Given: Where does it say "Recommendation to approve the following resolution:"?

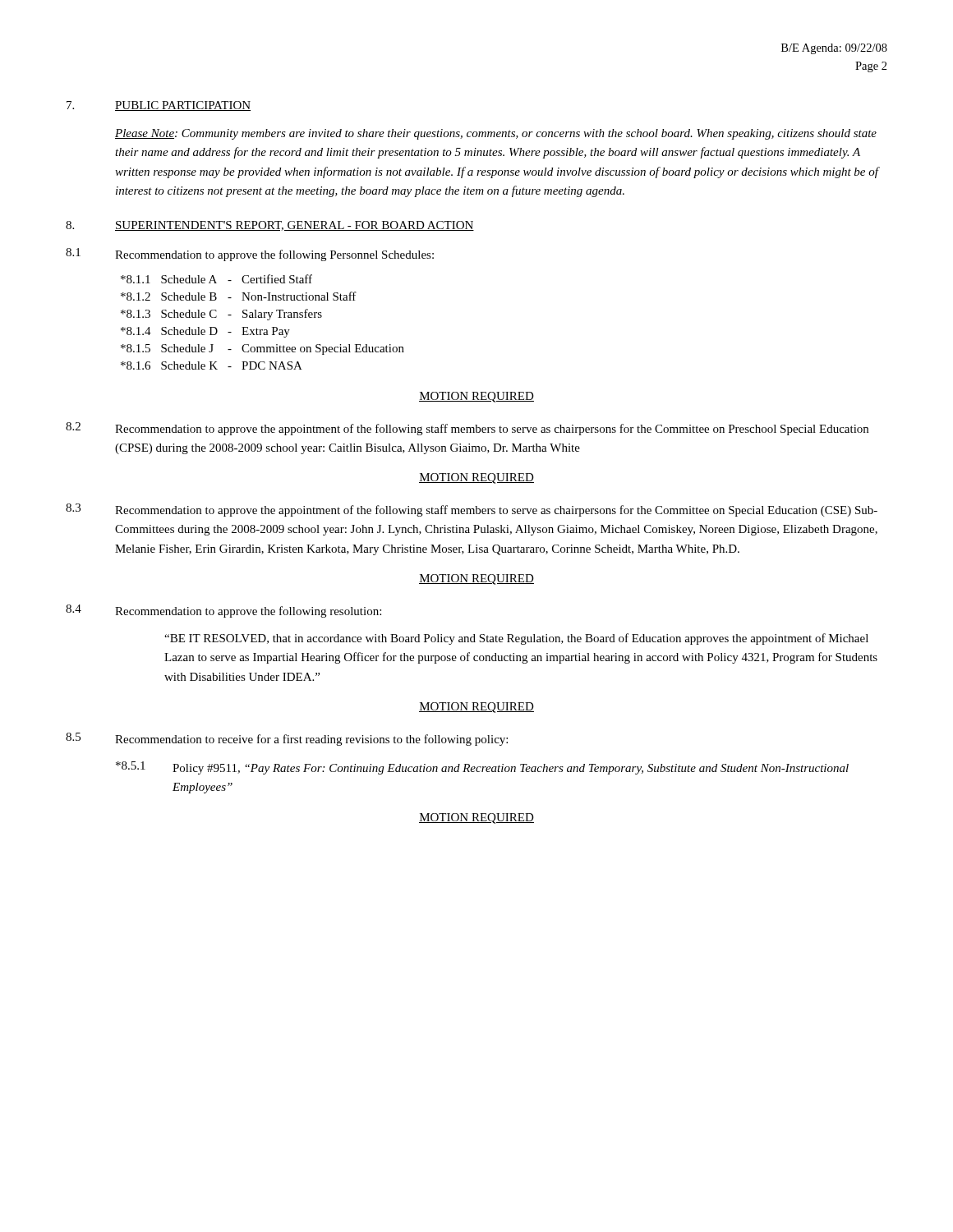Looking at the screenshot, I should click(x=249, y=611).
